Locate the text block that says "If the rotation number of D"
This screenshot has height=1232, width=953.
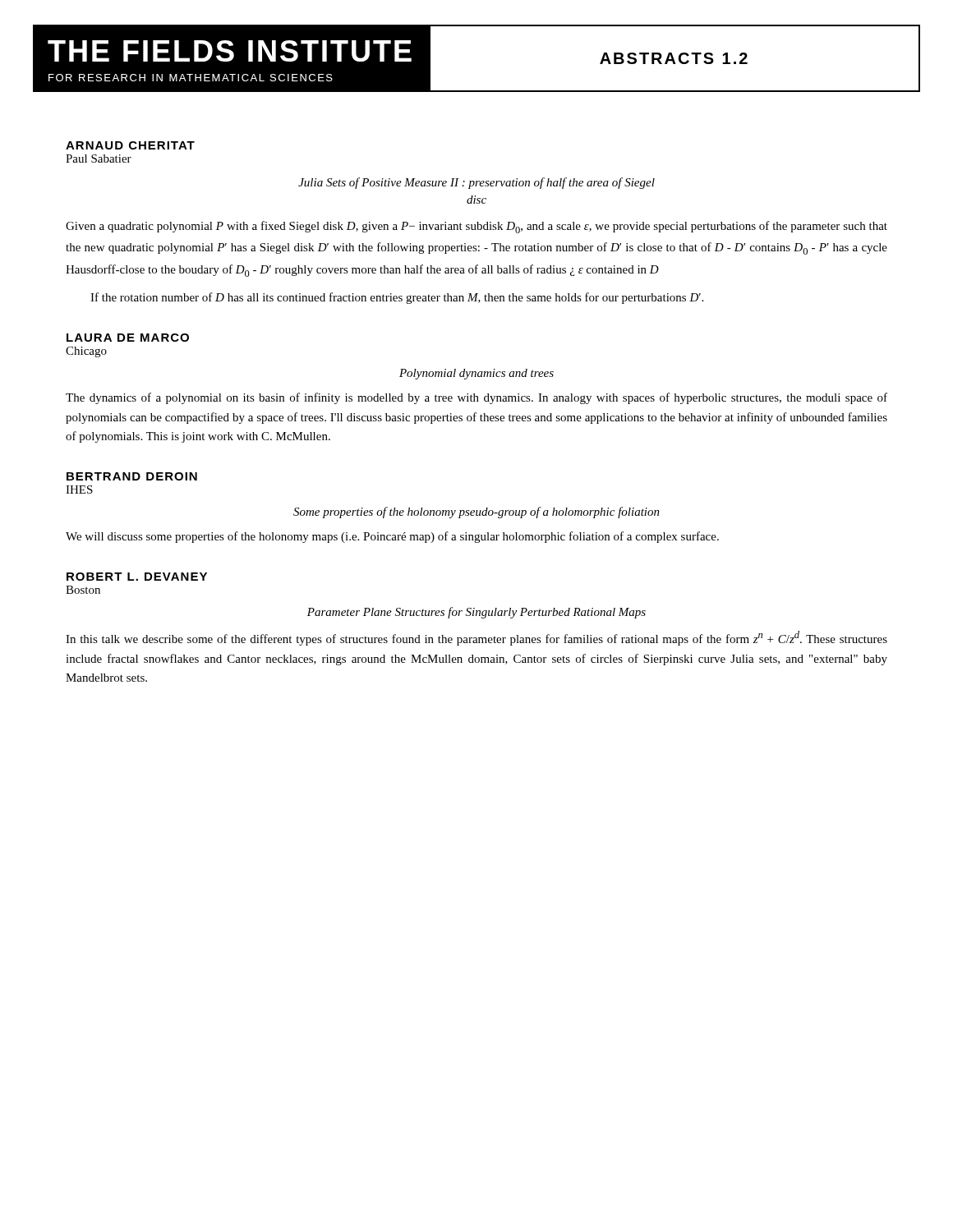pos(397,297)
